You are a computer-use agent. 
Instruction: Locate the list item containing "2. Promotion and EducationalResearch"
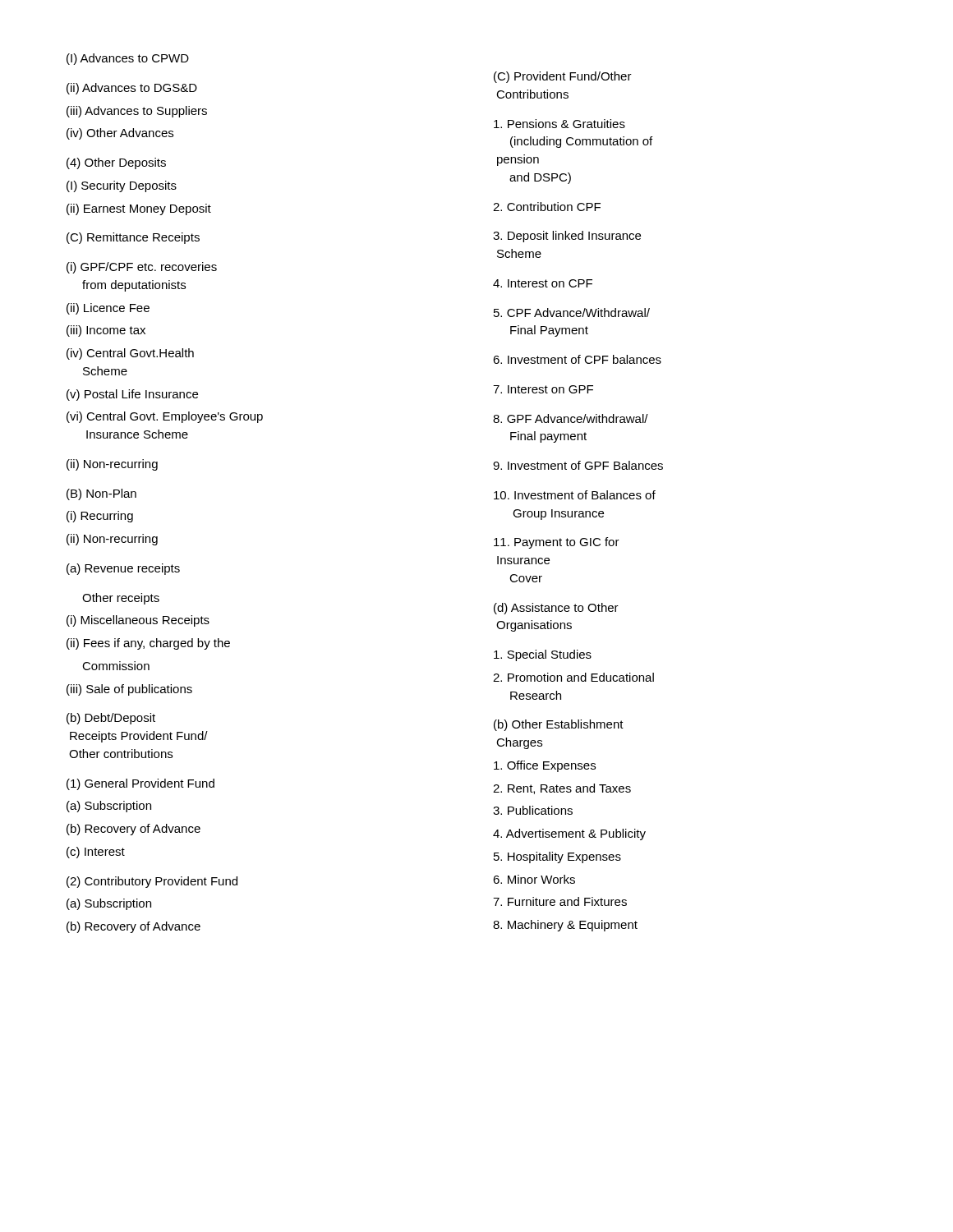[x=574, y=686]
